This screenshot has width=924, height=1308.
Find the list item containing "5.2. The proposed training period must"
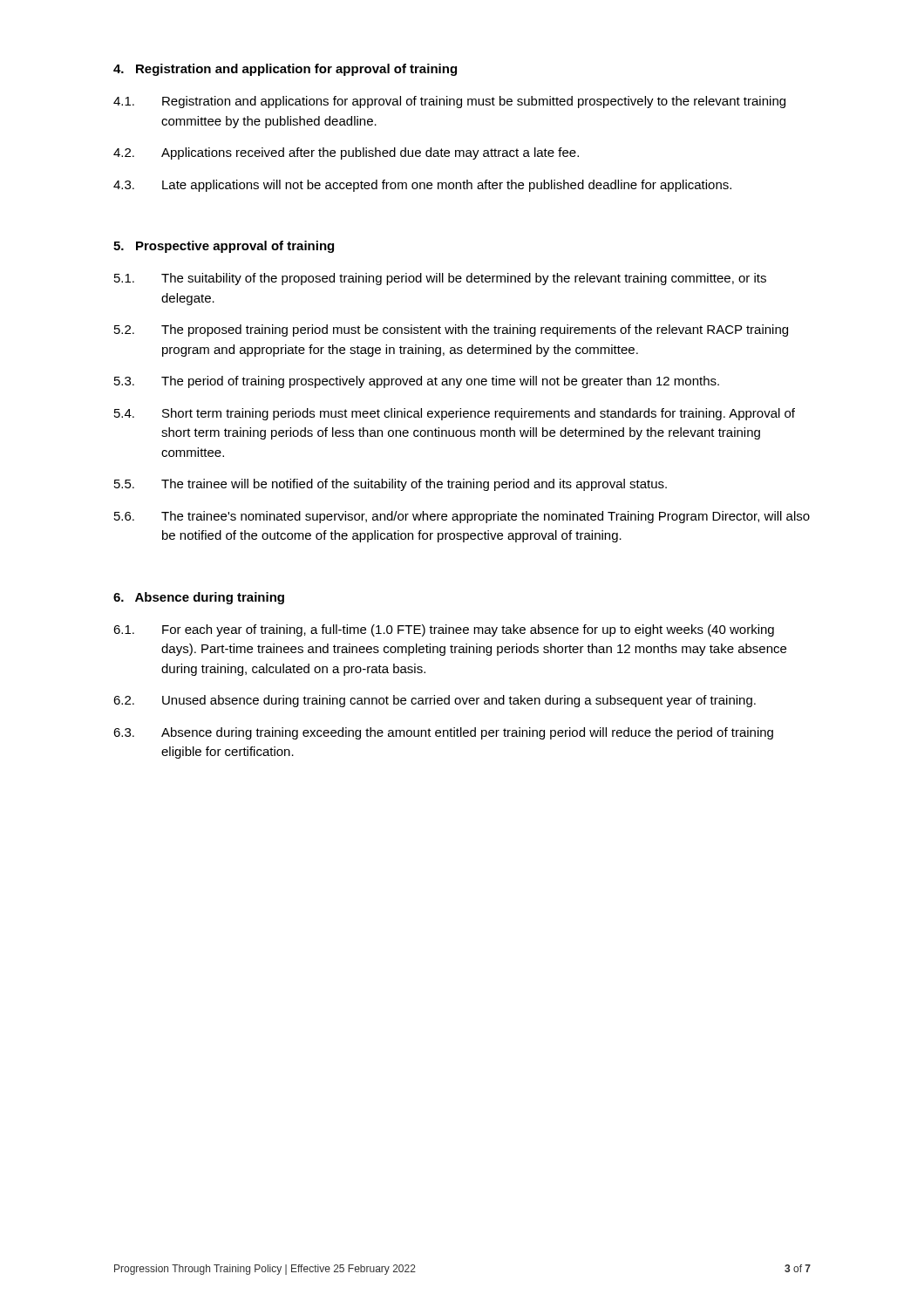click(x=462, y=340)
